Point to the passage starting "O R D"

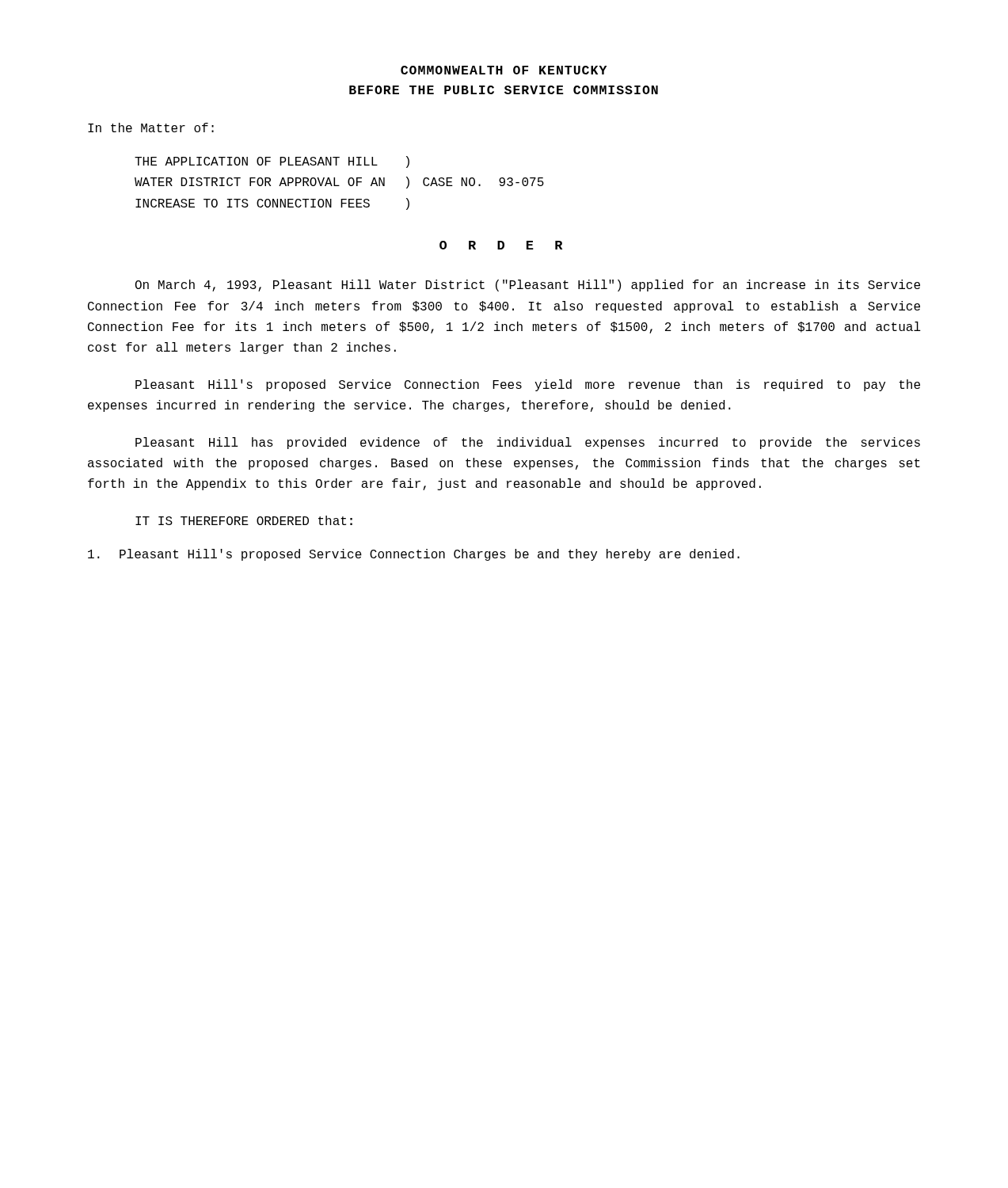point(504,246)
